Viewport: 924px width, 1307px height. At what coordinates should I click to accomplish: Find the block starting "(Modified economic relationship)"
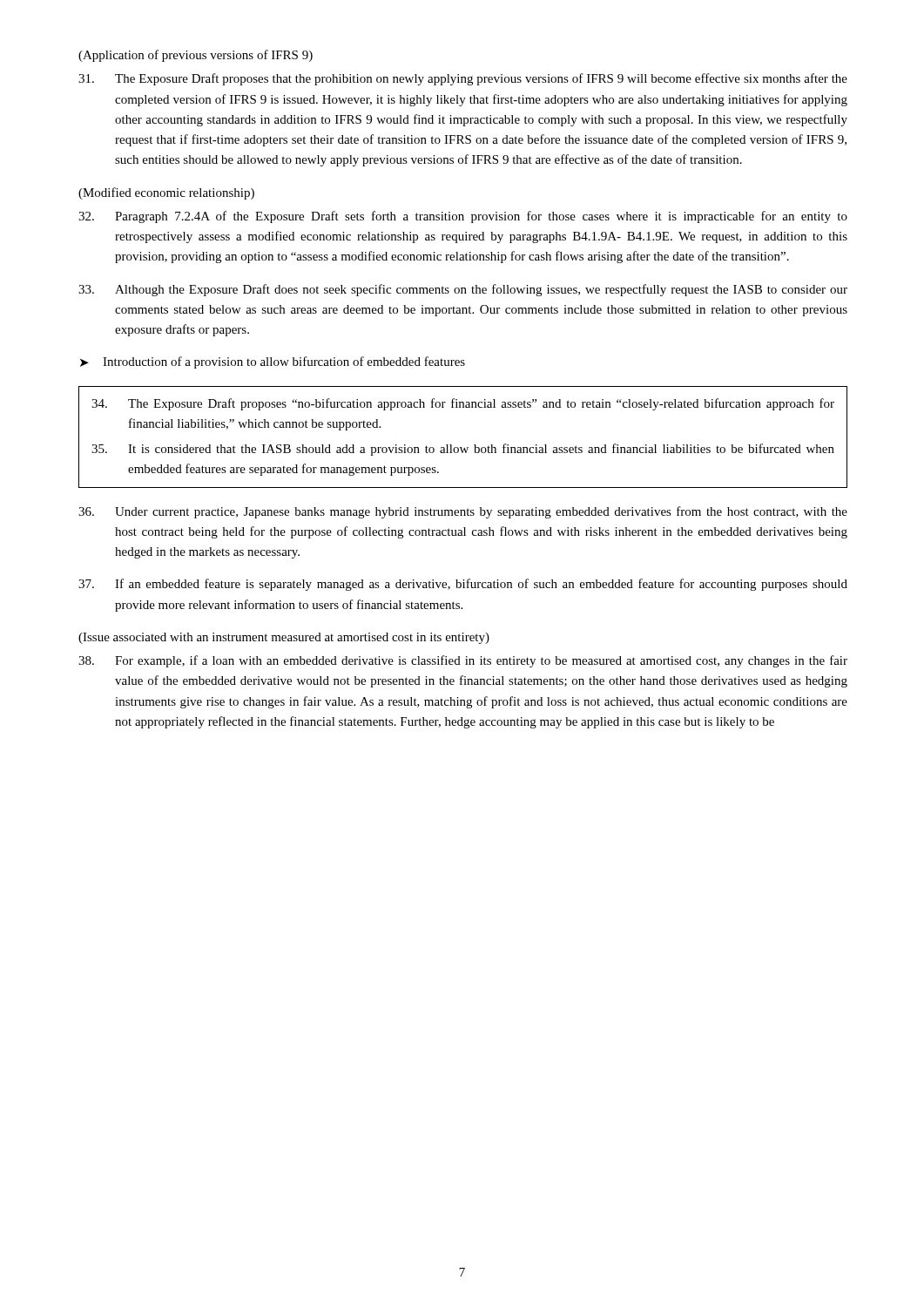167,192
